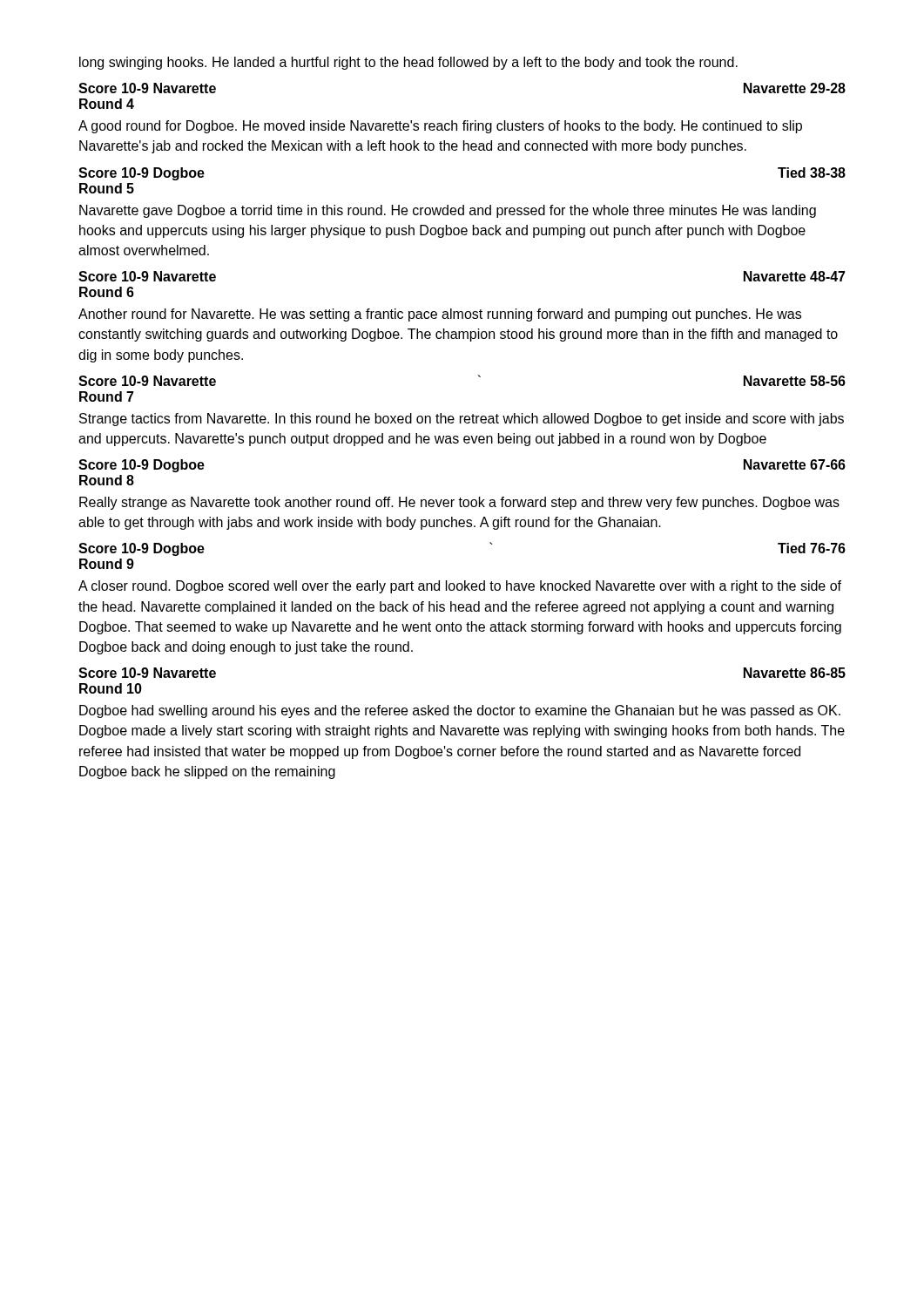Click on the text block that reads "Dogboe had swelling around his eyes and"
The image size is (924, 1307).
tap(462, 741)
